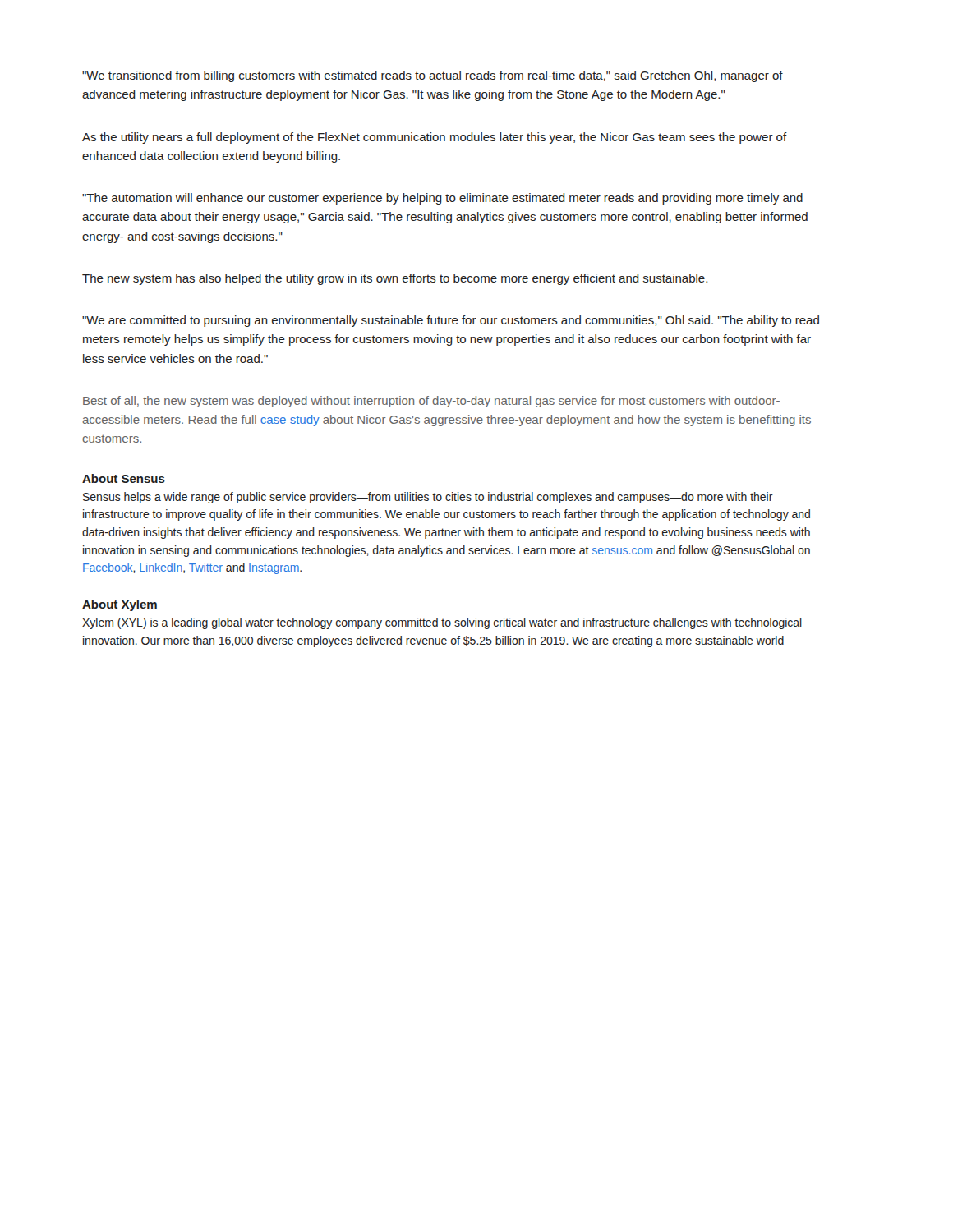Select the text block that reads "The new system has also helped"

(395, 278)
